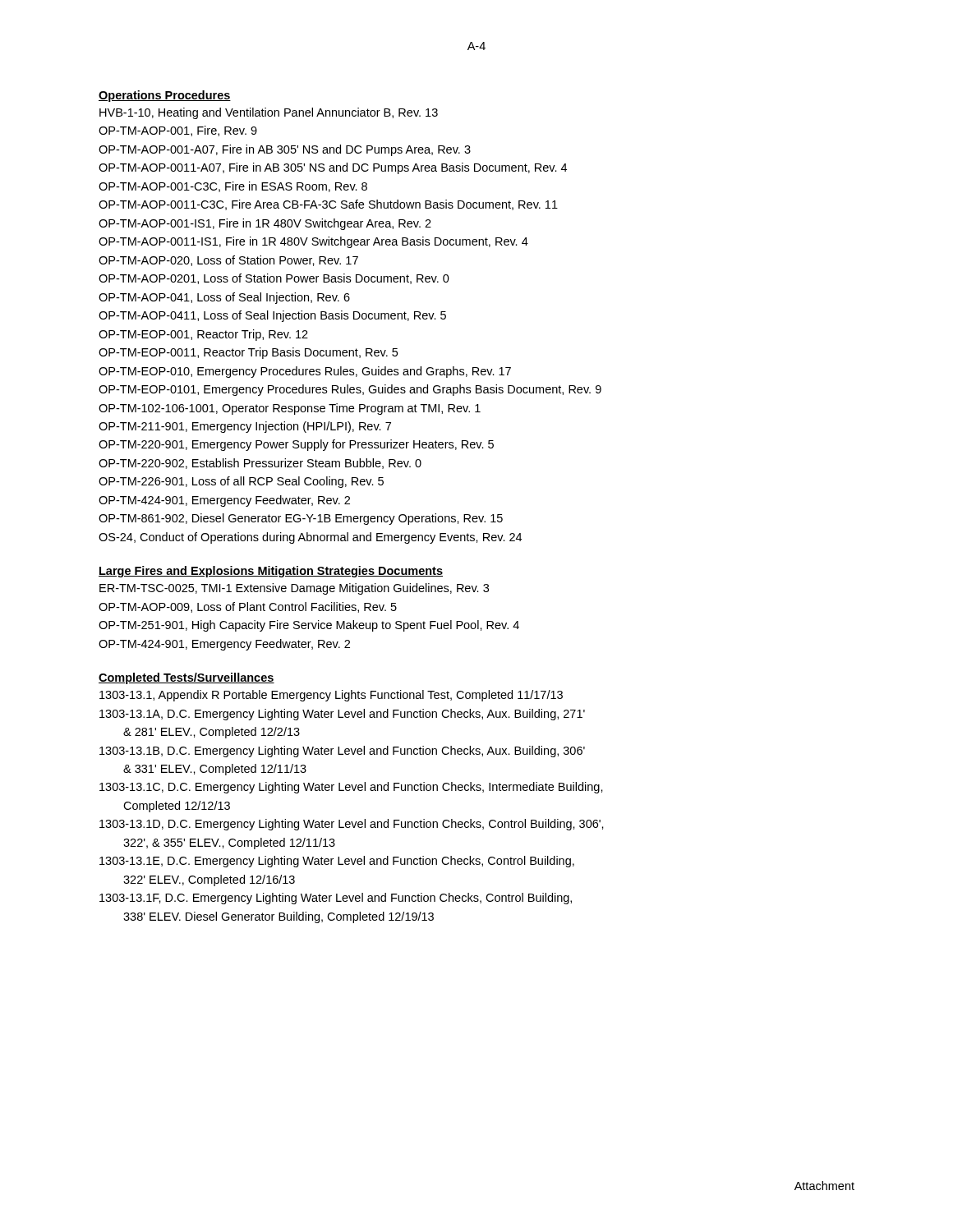953x1232 pixels.
Task: Point to the block beginning "OP-TM-102-106-1001, Operator Response Time Program"
Action: point(290,408)
